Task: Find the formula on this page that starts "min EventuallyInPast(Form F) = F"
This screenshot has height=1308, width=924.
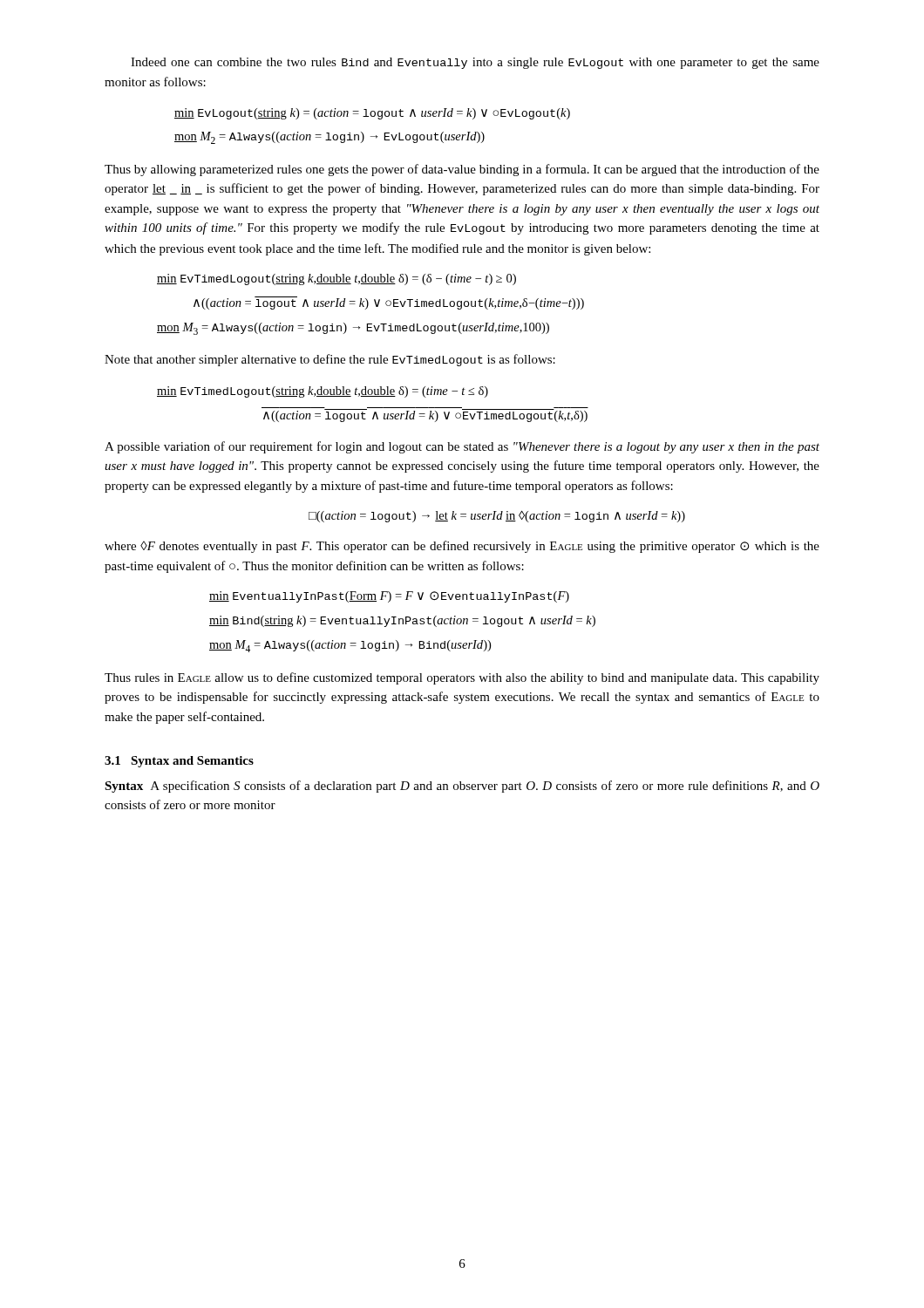Action: [514, 622]
